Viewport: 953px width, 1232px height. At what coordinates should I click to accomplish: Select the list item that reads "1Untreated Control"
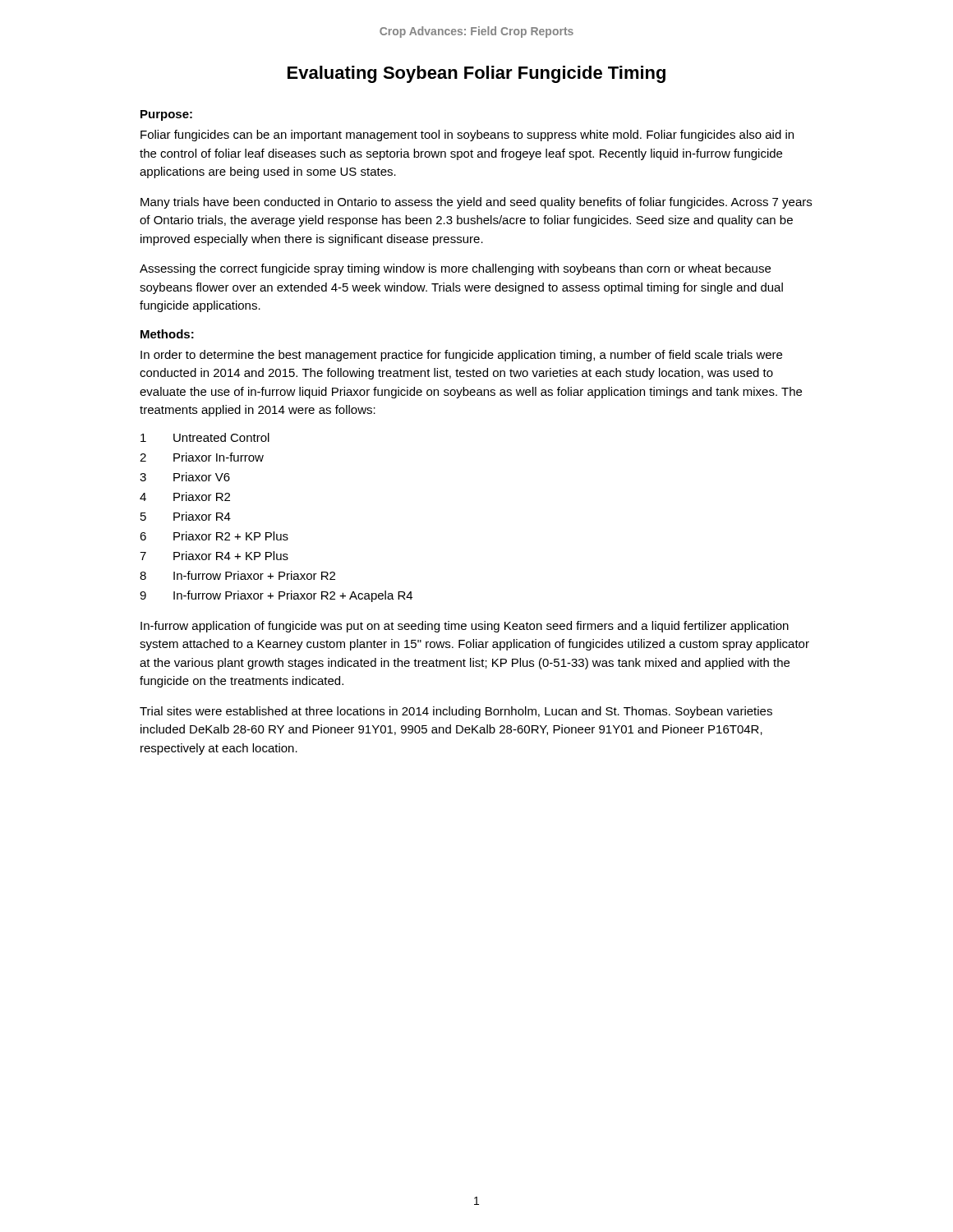205,437
